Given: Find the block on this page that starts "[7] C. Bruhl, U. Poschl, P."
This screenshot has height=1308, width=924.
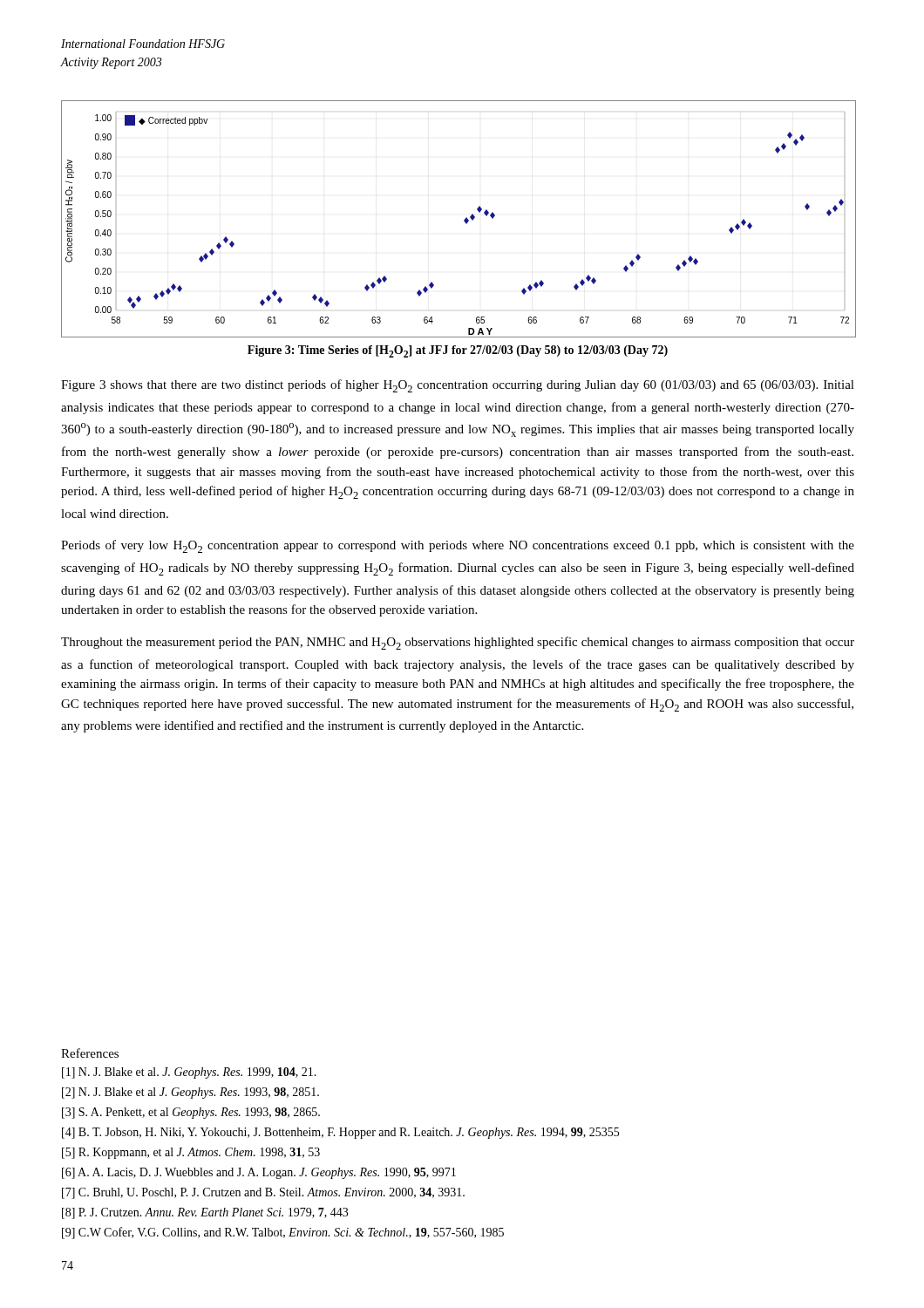Looking at the screenshot, I should click(263, 1193).
